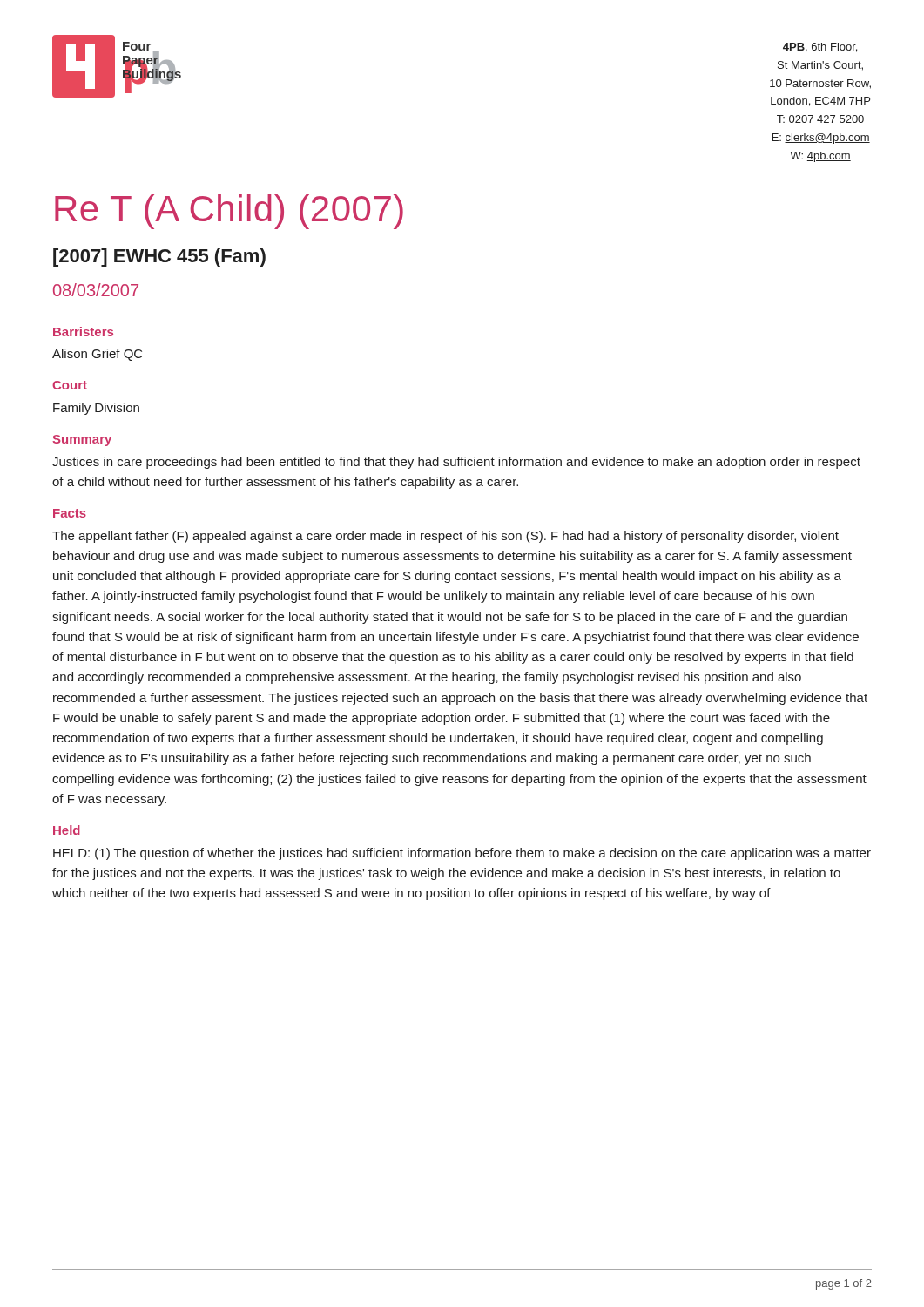This screenshot has height=1307, width=924.
Task: Click where it says "Family Division"
Action: point(96,407)
